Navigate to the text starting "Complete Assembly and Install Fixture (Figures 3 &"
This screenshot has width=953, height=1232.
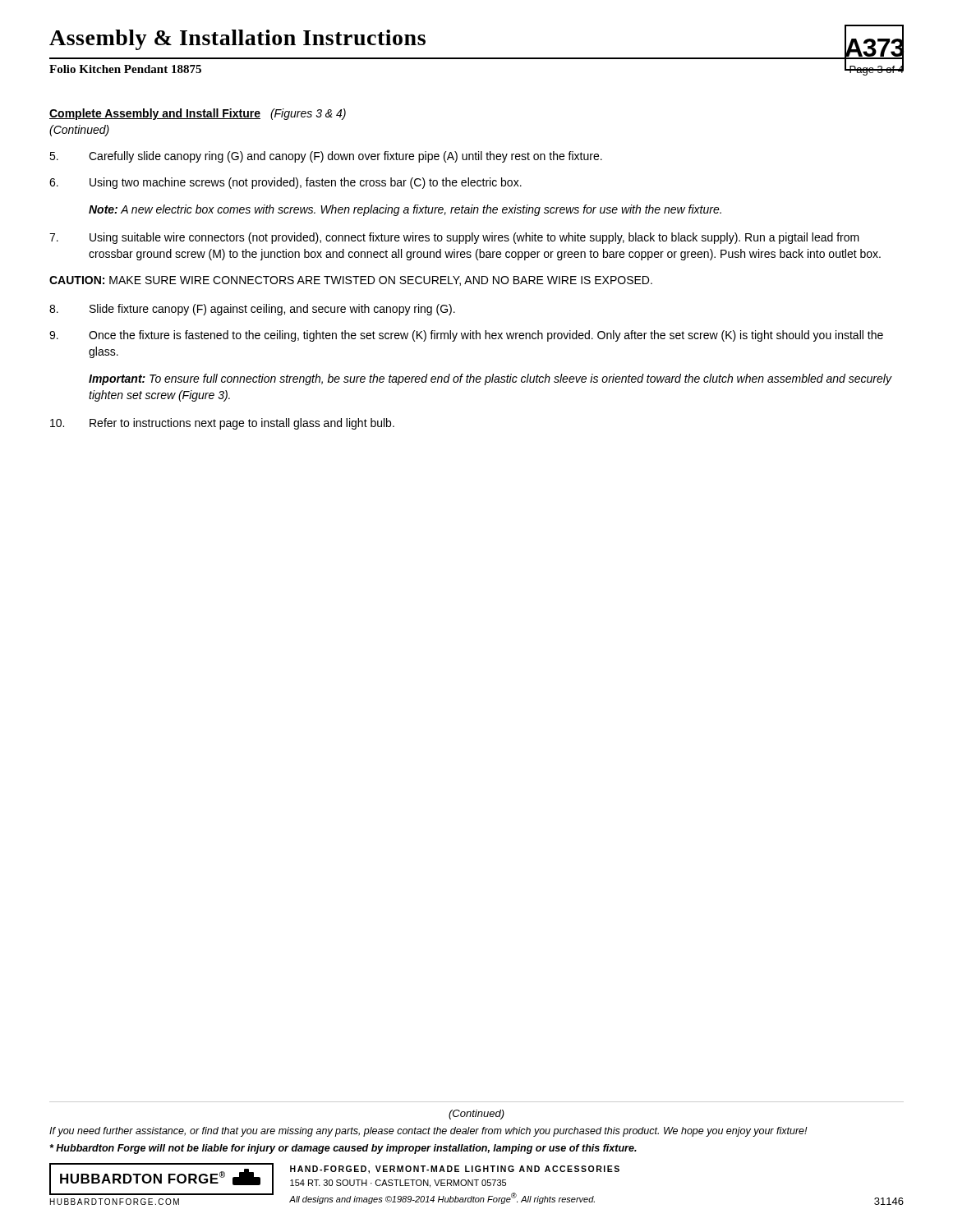click(198, 113)
